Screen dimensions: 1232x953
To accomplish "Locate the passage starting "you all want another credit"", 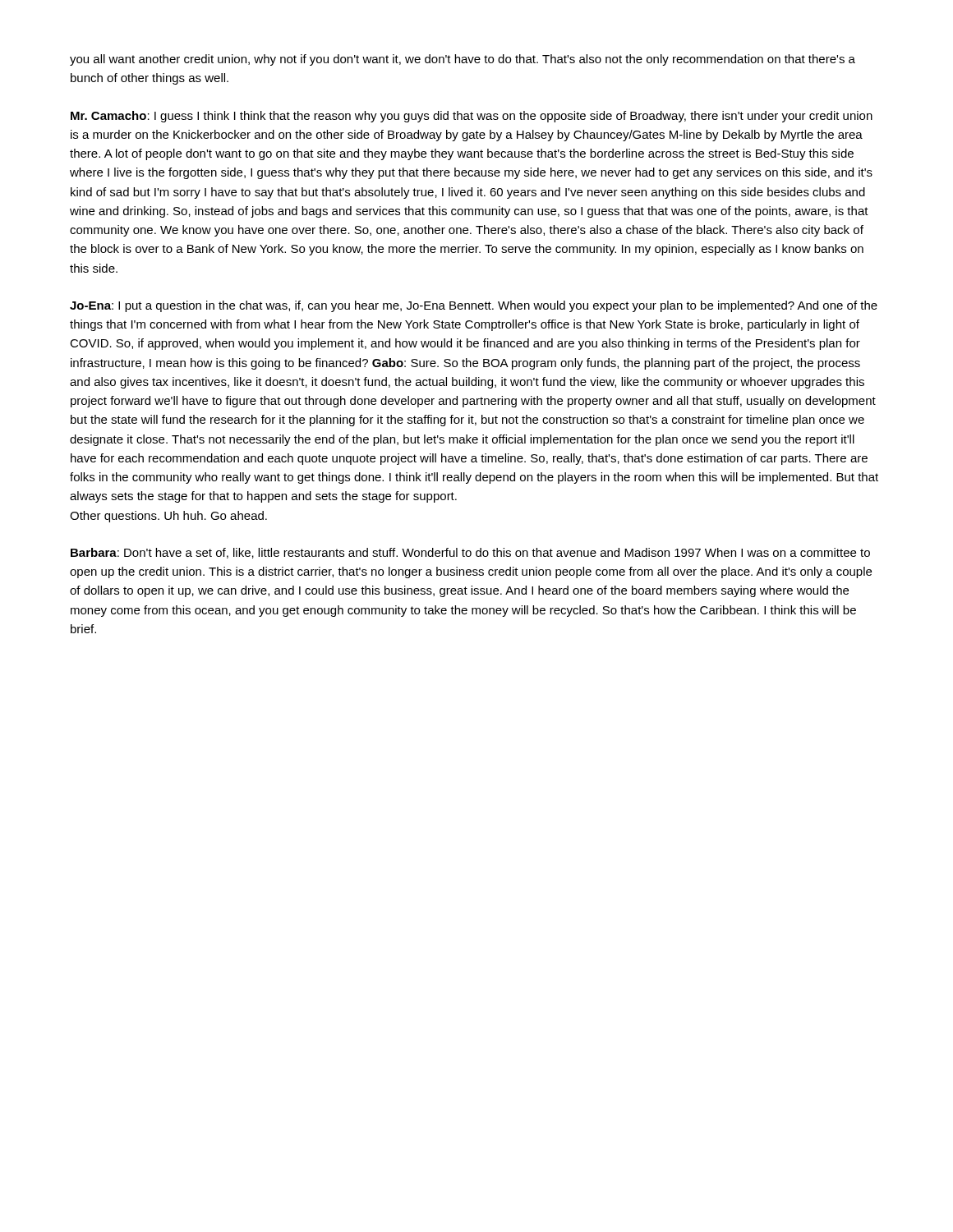I will pos(462,68).
